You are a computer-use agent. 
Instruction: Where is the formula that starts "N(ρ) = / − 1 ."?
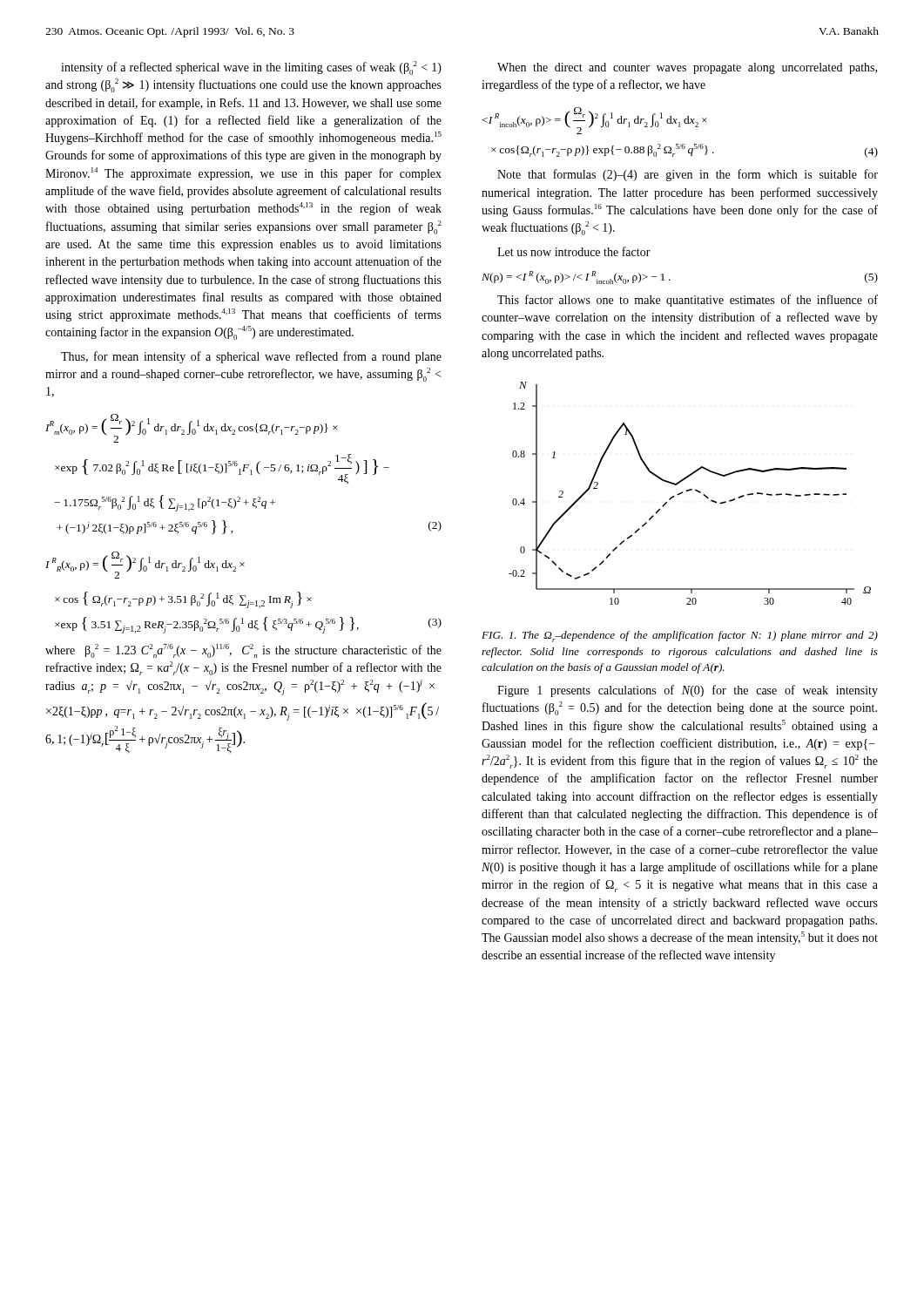coord(680,277)
